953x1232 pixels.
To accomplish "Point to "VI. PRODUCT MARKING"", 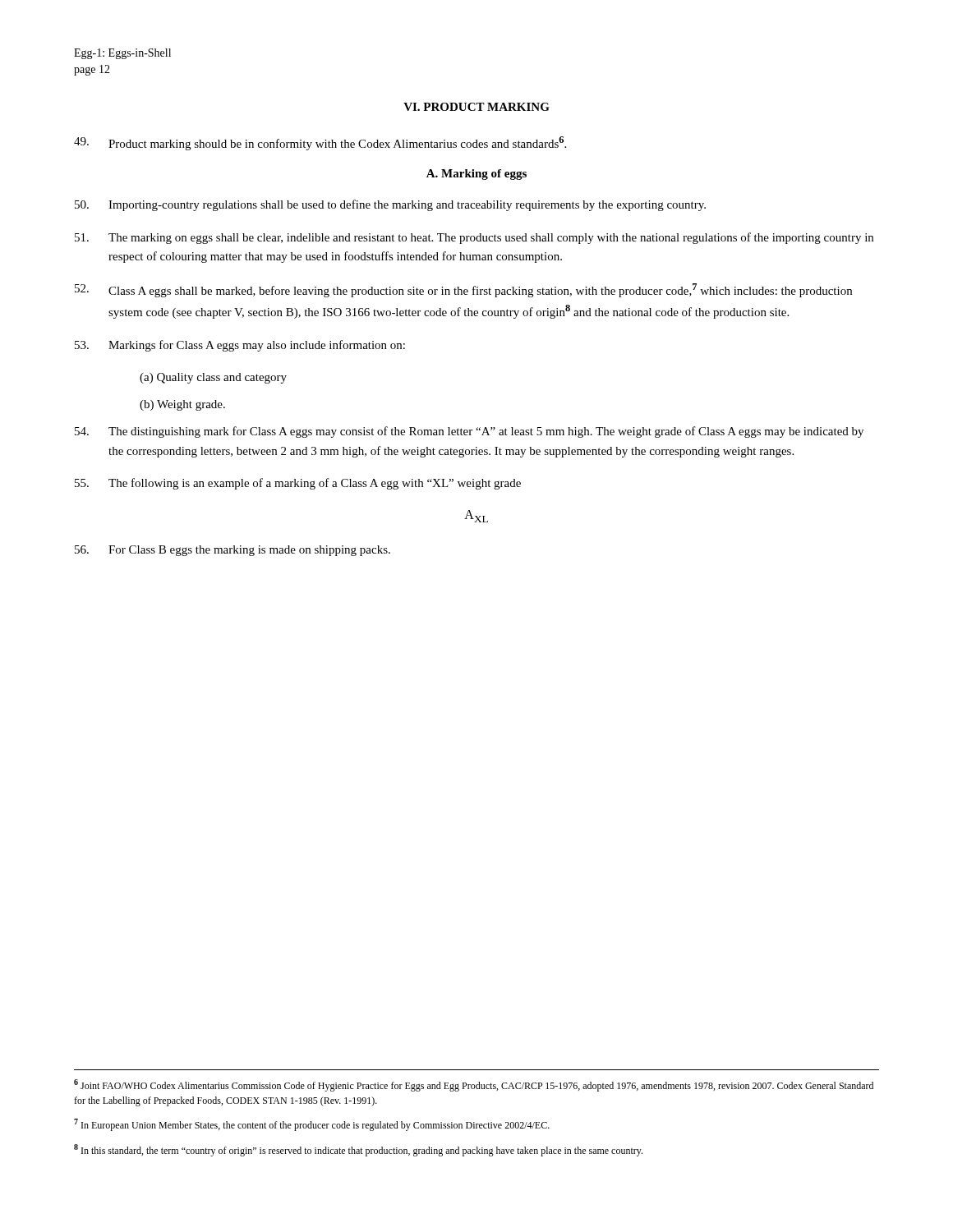I will click(476, 107).
